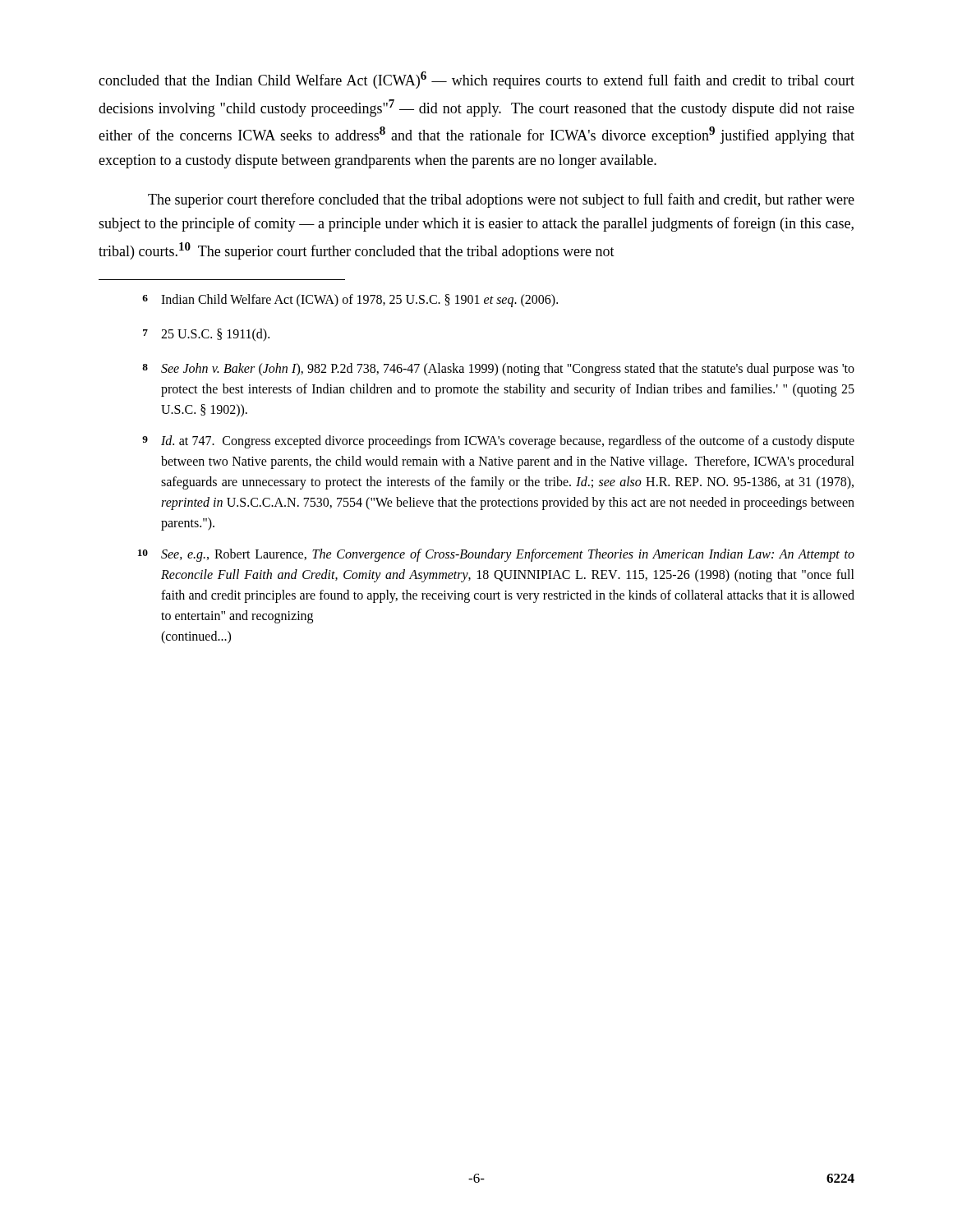Find the footnote containing "8 See John"
The image size is (953, 1232).
click(x=476, y=390)
